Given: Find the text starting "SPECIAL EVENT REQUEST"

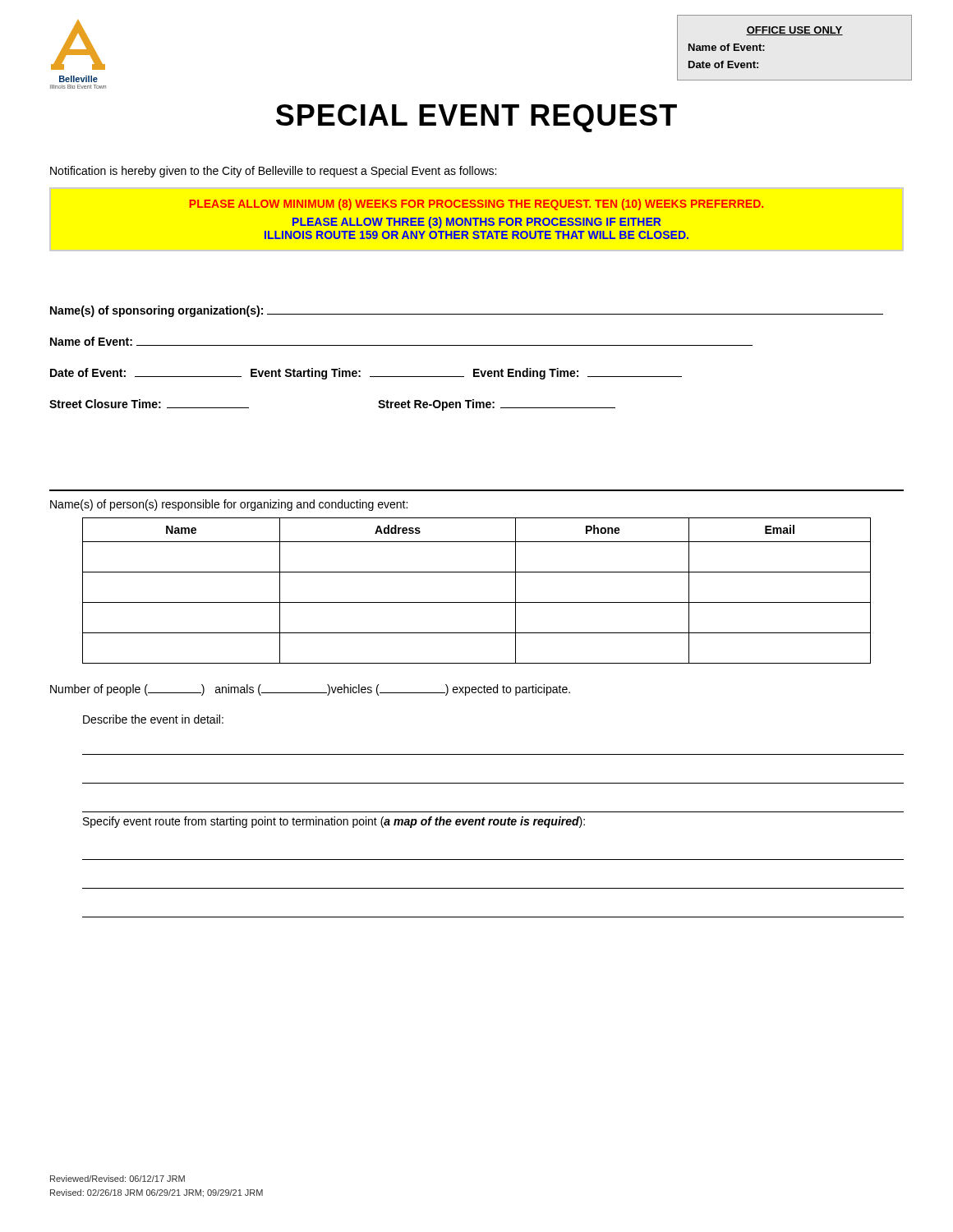Looking at the screenshot, I should pyautogui.click(x=476, y=115).
